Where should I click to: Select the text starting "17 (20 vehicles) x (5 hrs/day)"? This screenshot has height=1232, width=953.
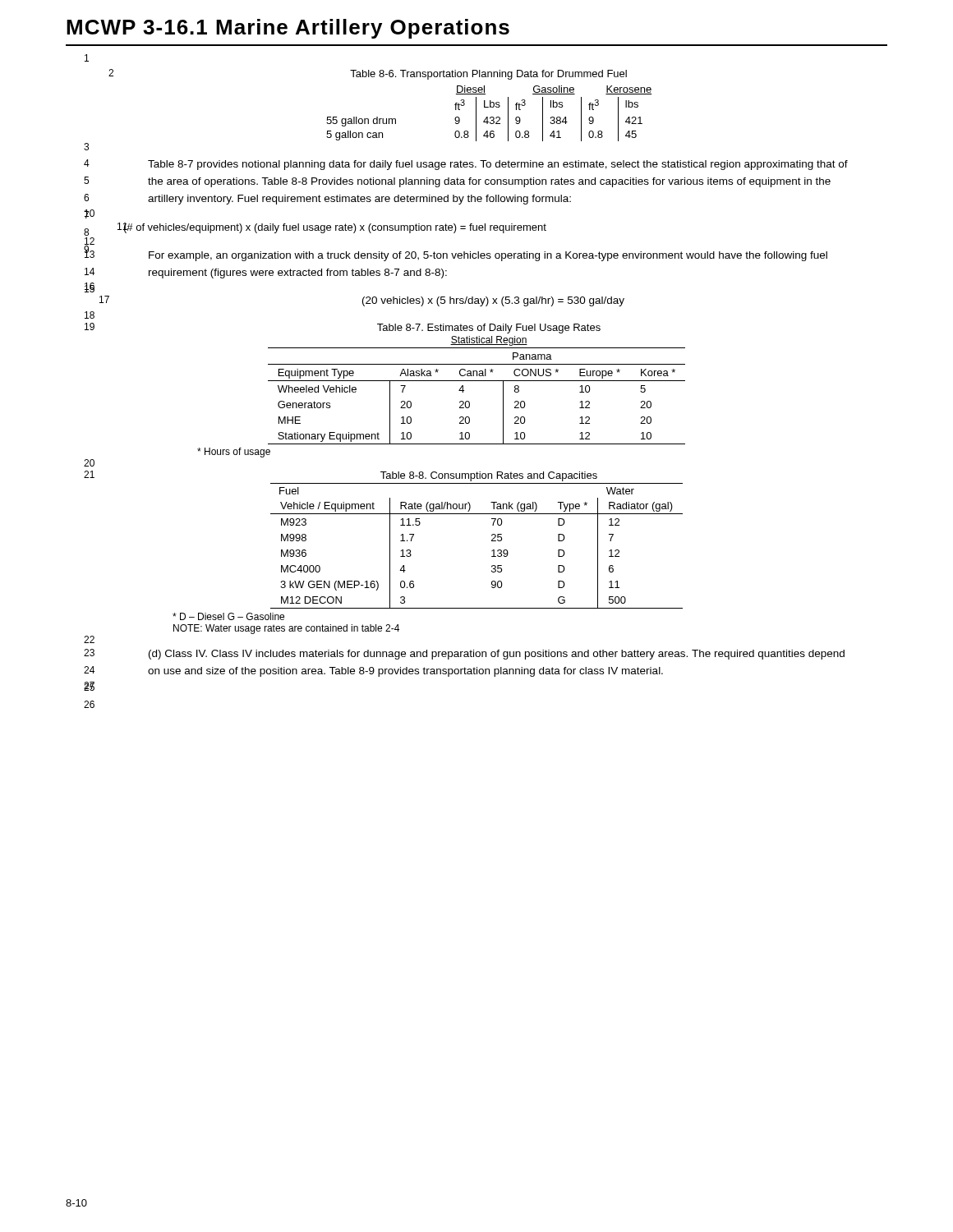(x=361, y=300)
